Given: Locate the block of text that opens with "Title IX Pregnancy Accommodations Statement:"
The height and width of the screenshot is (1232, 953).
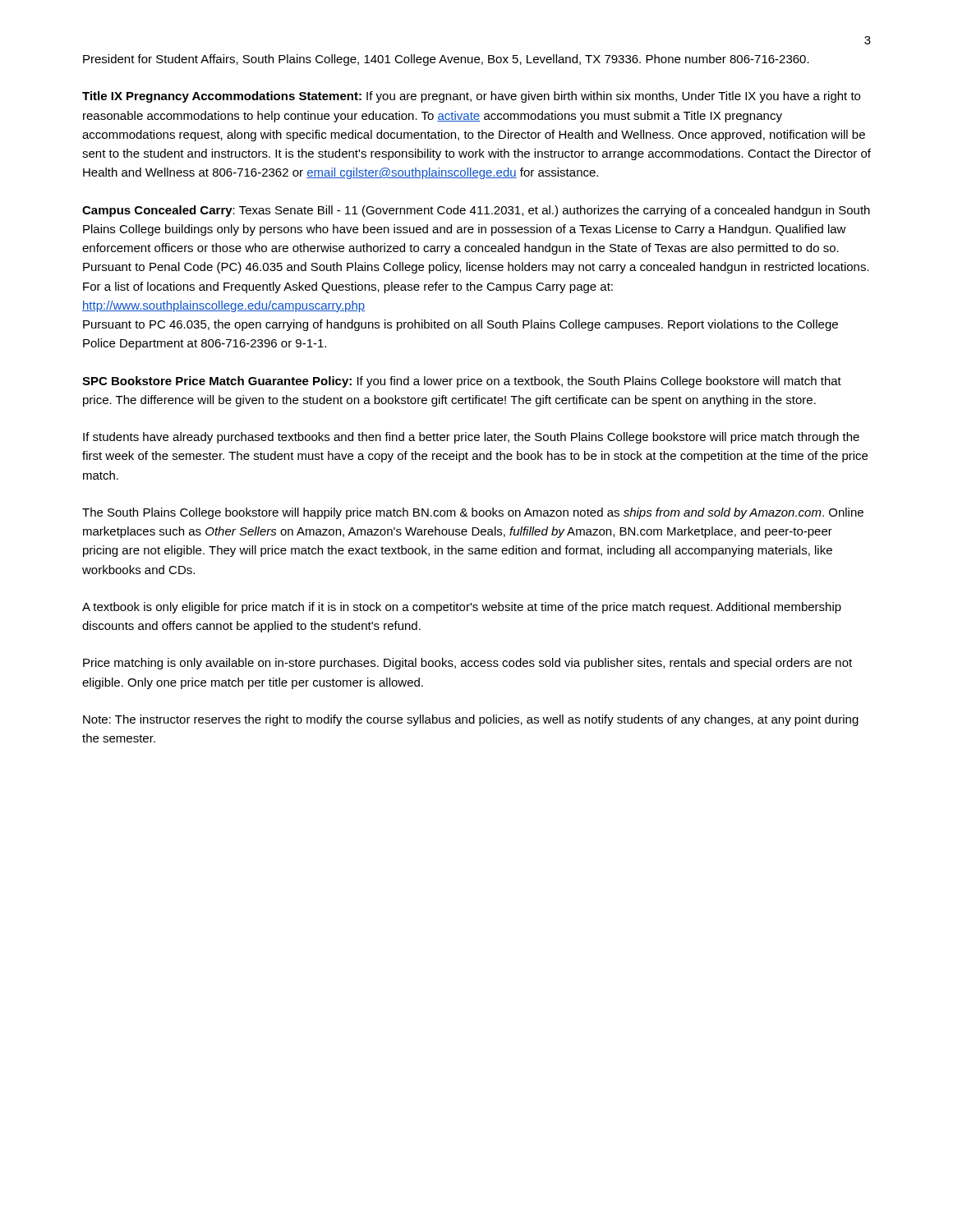Looking at the screenshot, I should (x=476, y=134).
